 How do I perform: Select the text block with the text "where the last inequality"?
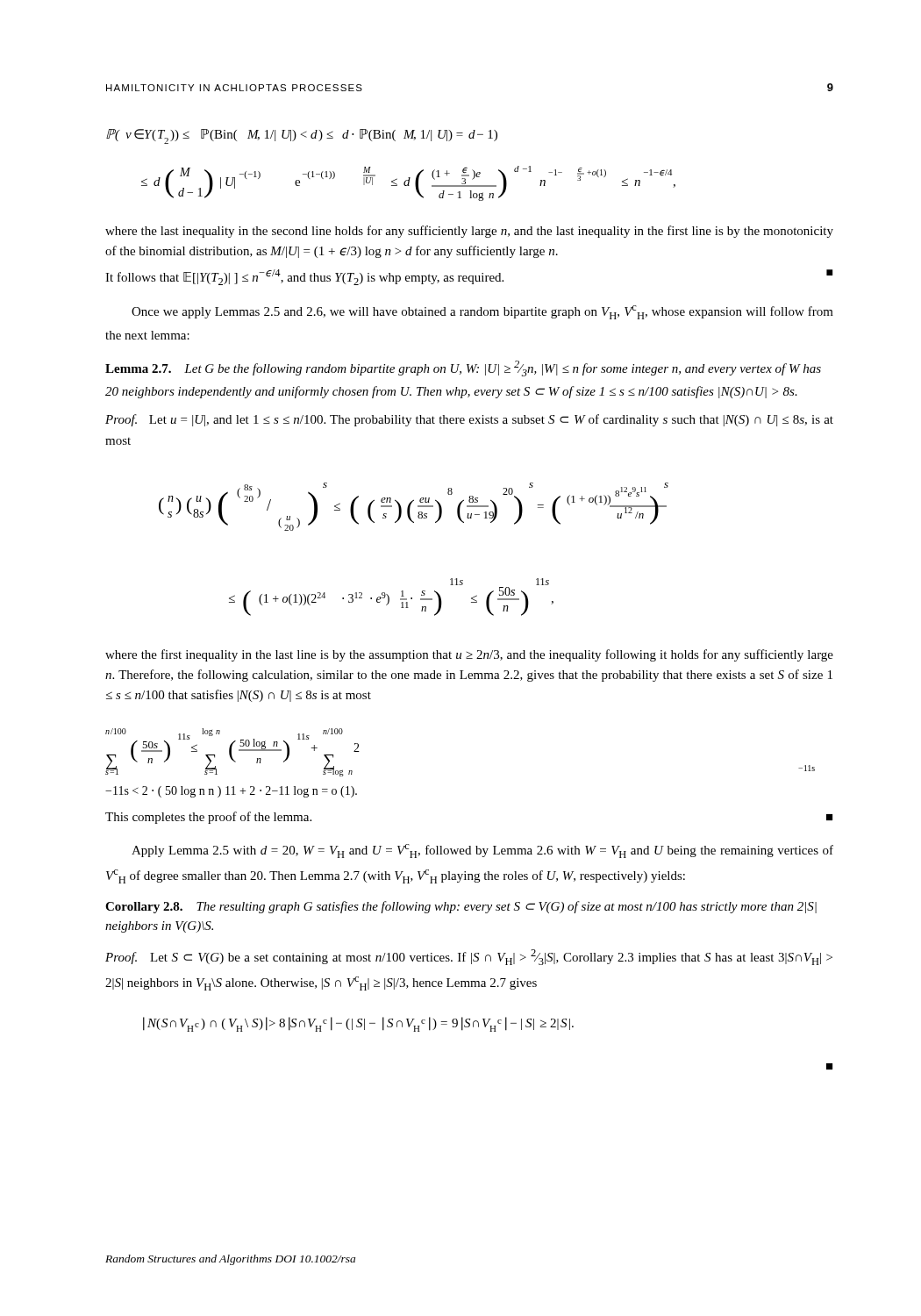469,240
